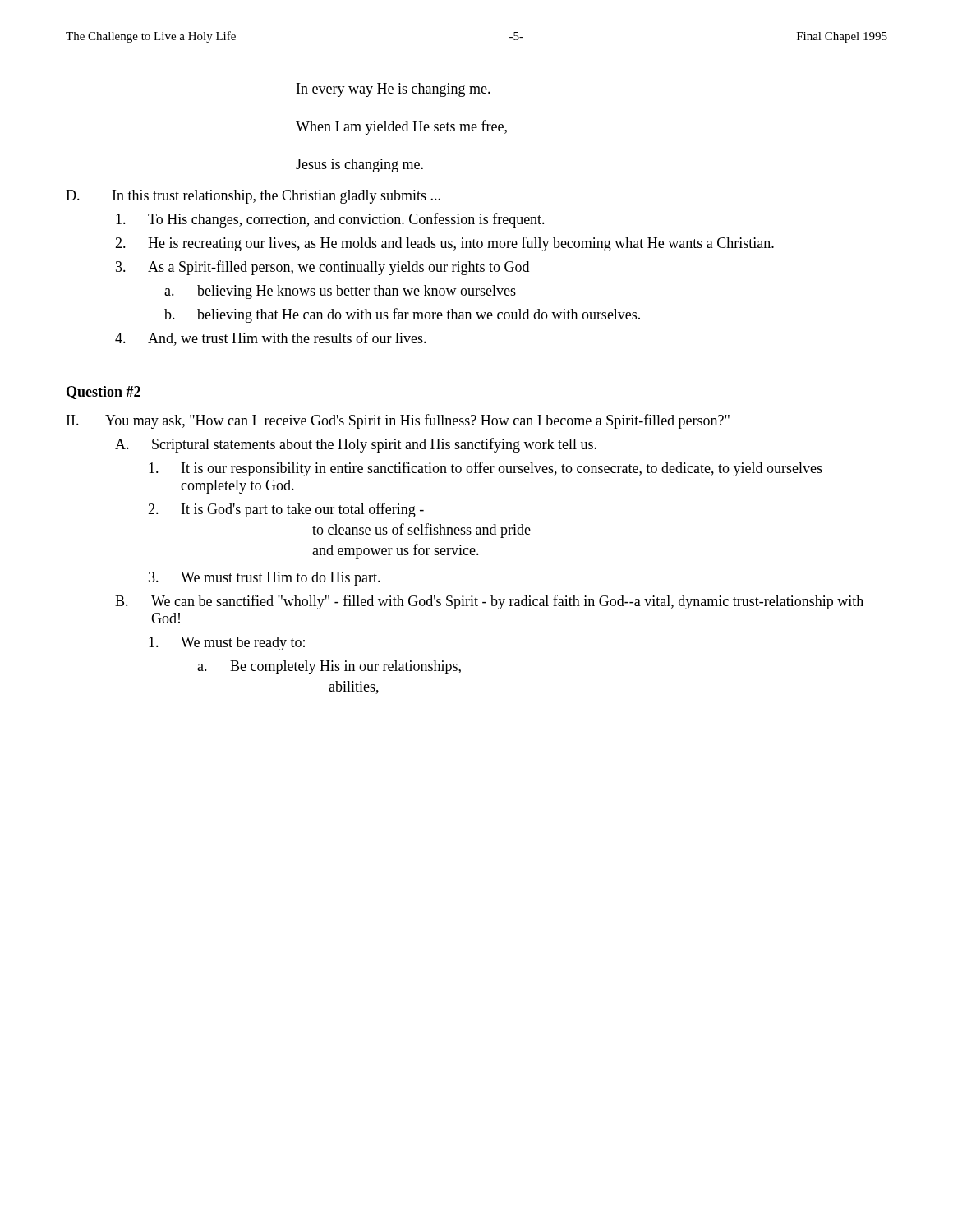Click on the region starting "A. Scriptural statements about the Holy spirit"

pos(501,445)
